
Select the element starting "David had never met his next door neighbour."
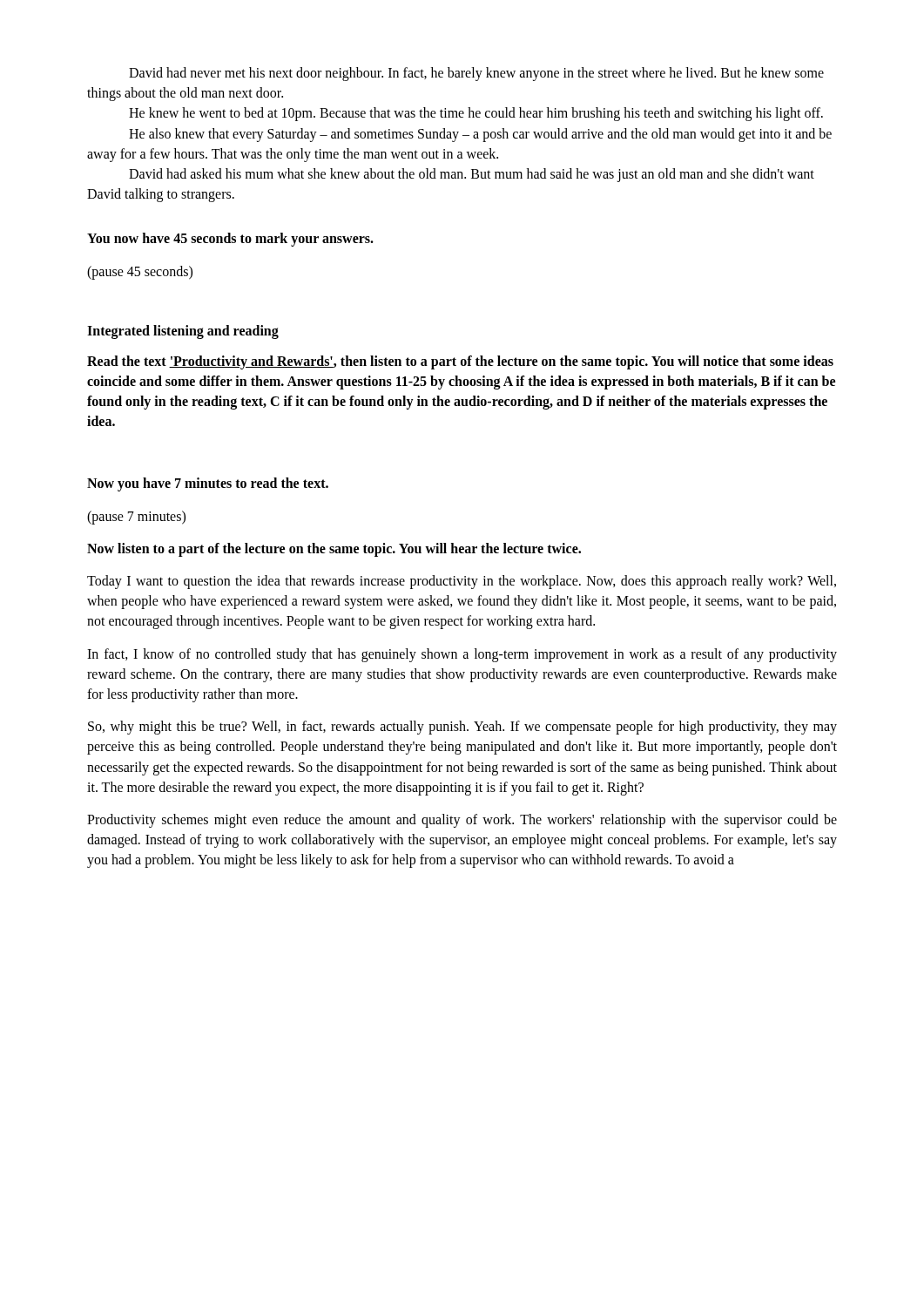[462, 83]
